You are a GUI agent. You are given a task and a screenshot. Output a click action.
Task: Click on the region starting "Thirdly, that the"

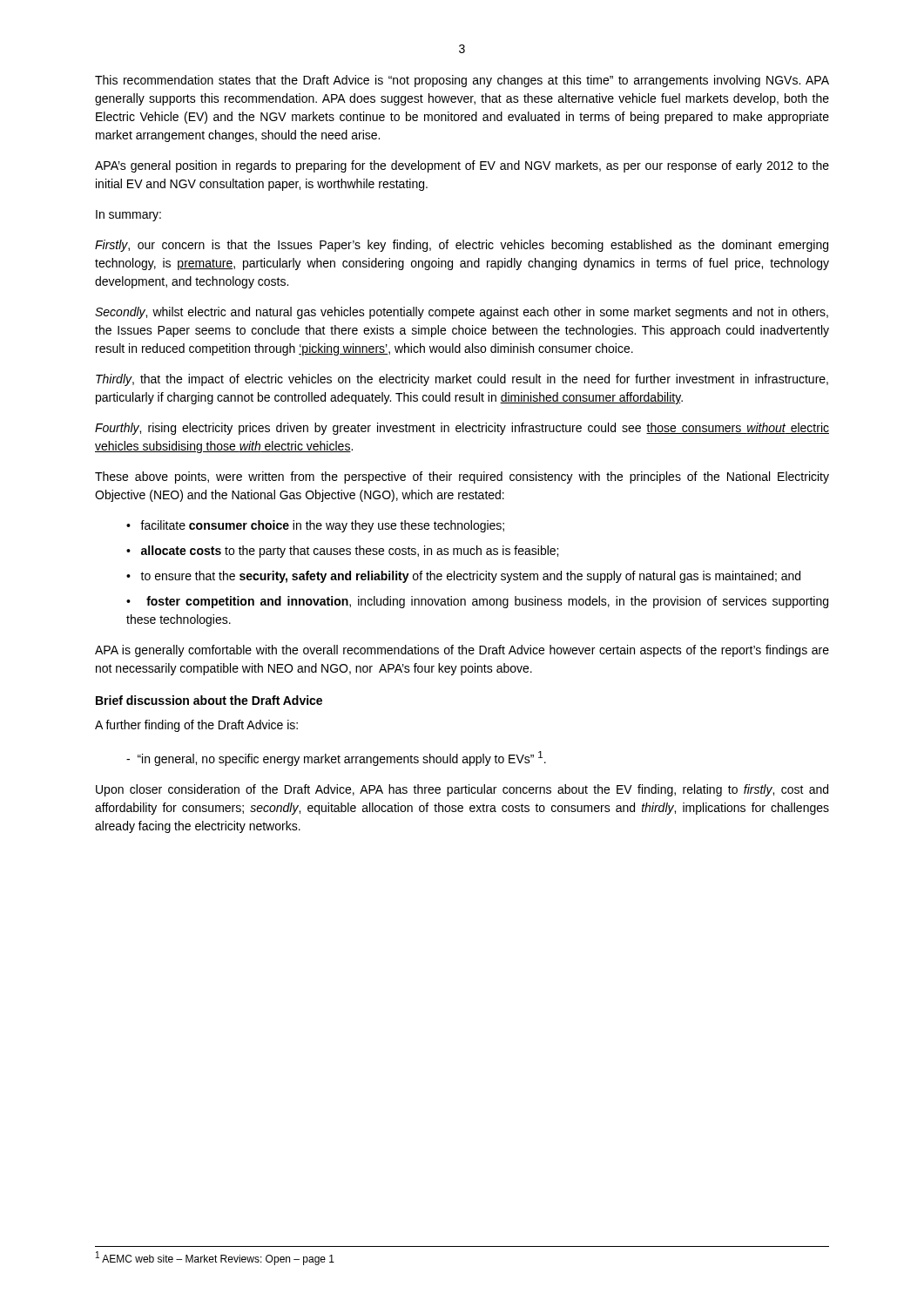[x=462, y=389]
